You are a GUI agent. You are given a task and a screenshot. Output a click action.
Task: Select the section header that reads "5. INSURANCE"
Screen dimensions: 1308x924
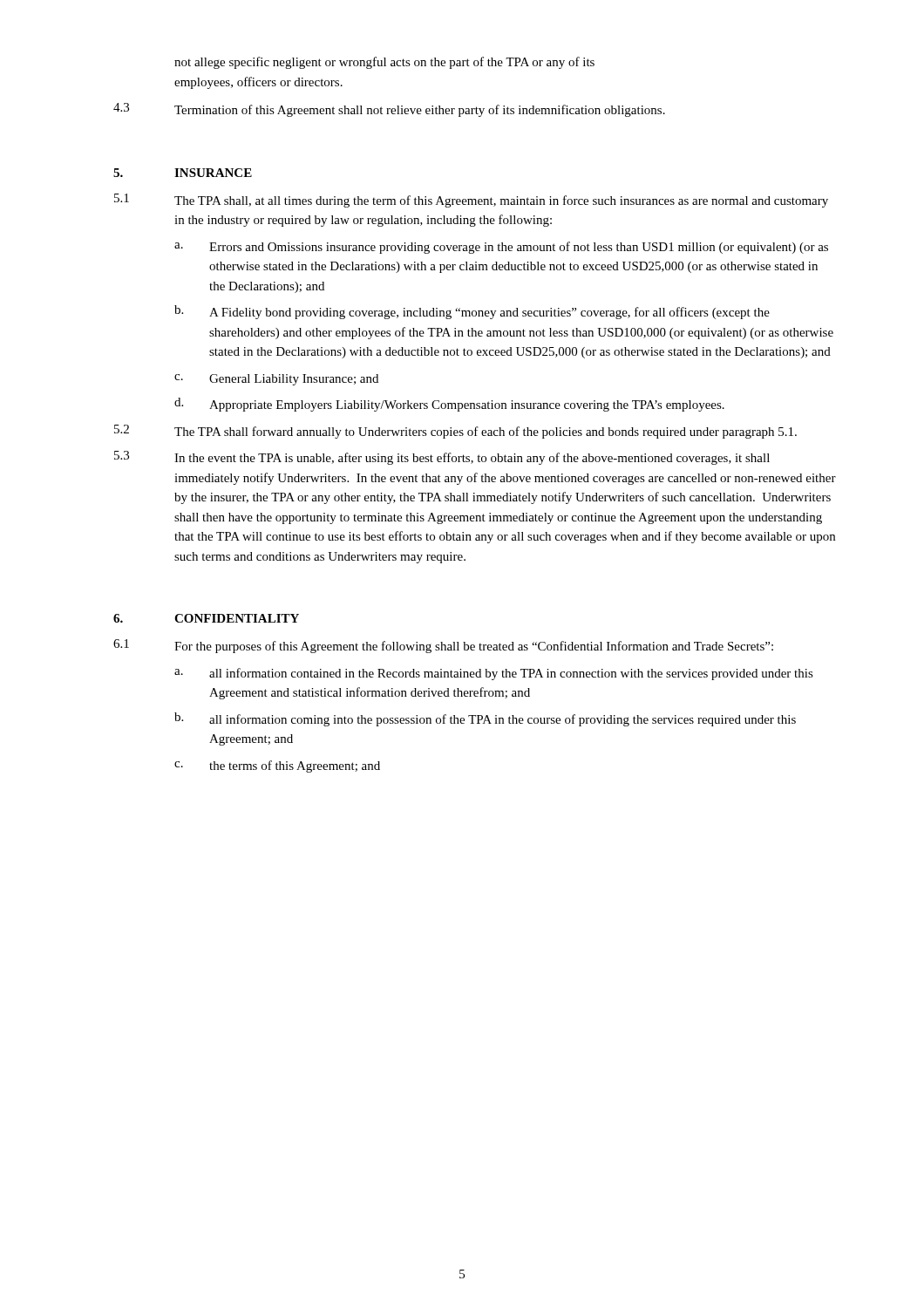pyautogui.click(x=183, y=173)
